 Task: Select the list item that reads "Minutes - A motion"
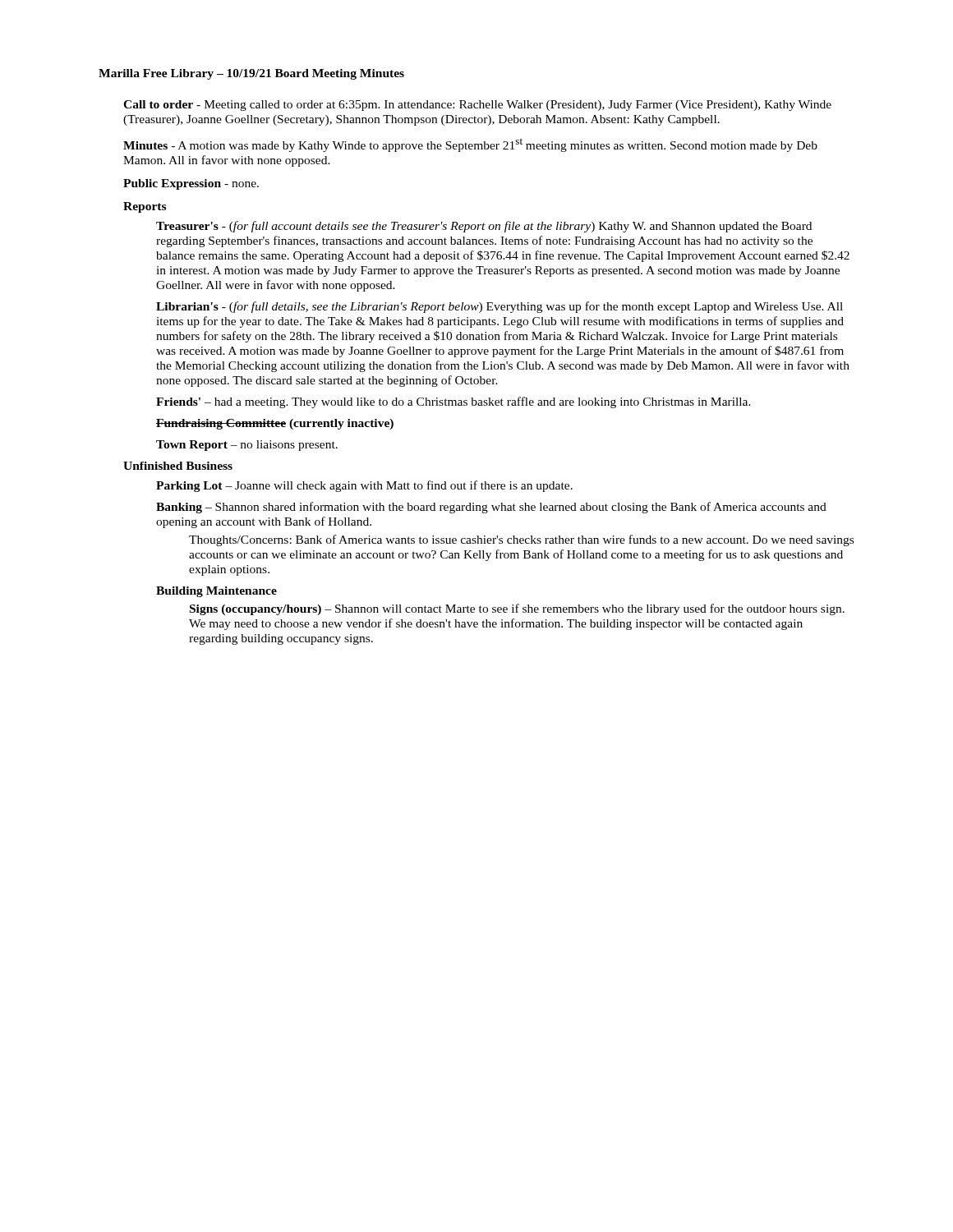click(x=489, y=151)
